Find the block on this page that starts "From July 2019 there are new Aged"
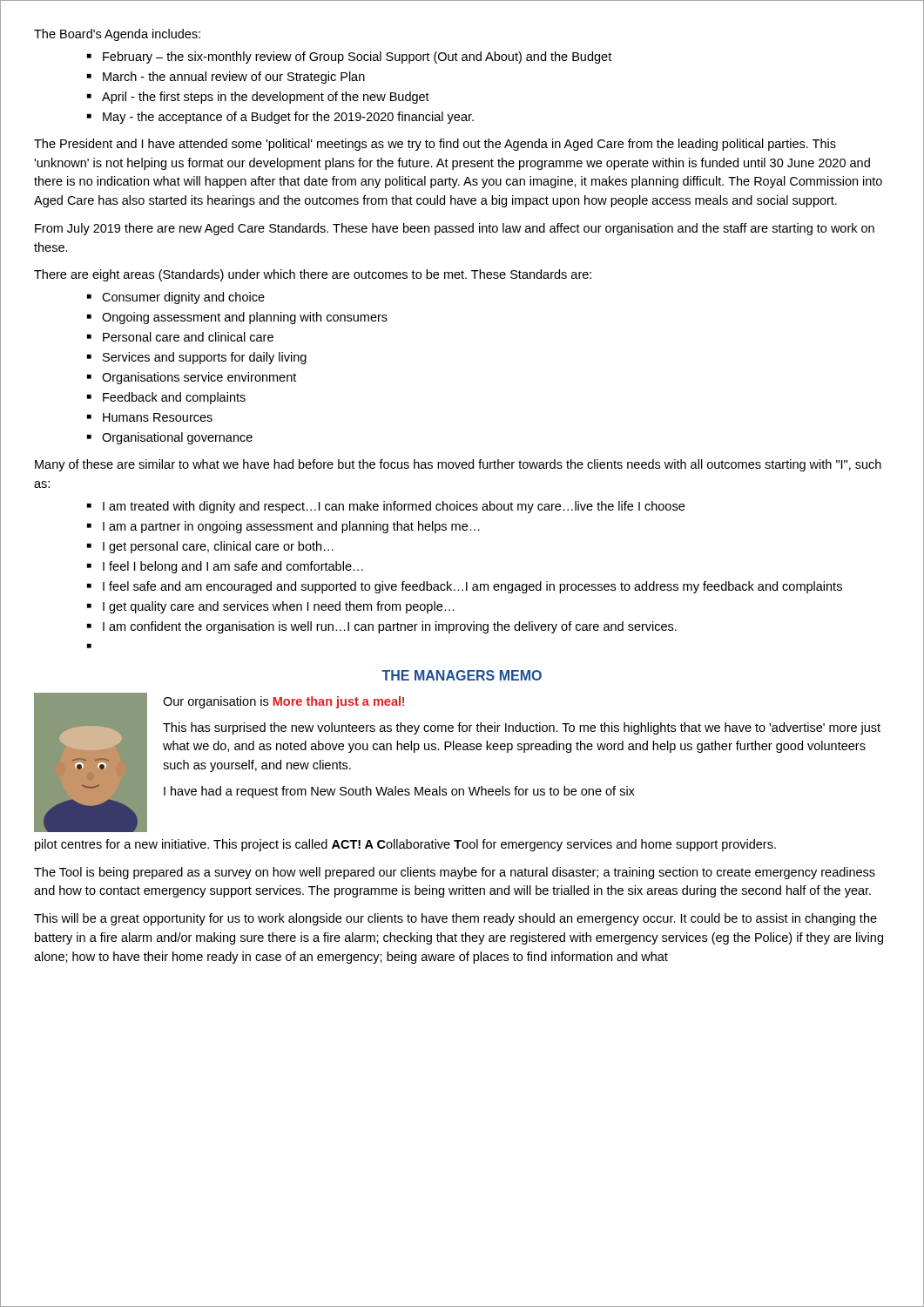 [x=454, y=238]
